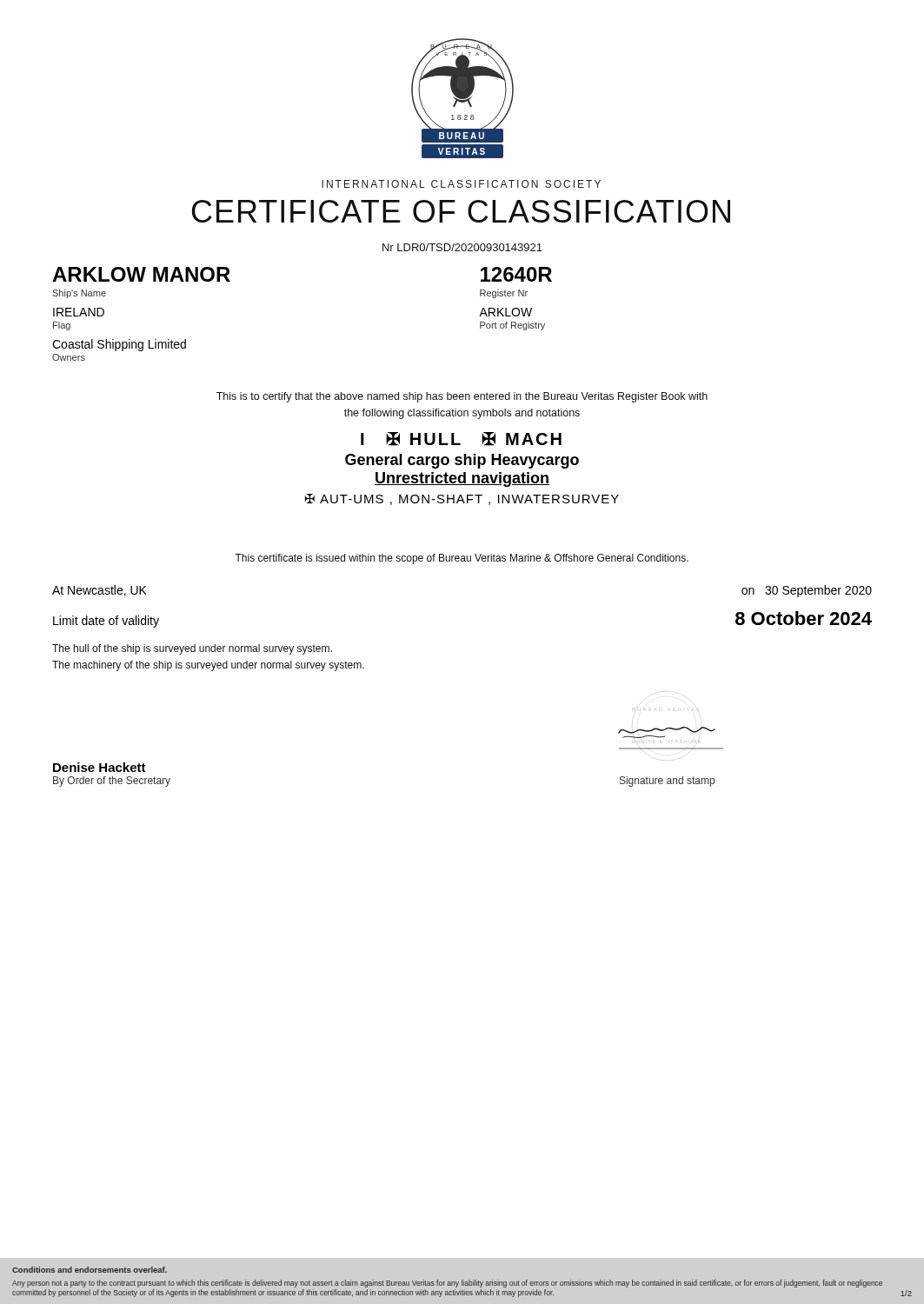Select the text containing "At Newcastle, UK"
Screen dimensions: 1304x924
point(99,590)
